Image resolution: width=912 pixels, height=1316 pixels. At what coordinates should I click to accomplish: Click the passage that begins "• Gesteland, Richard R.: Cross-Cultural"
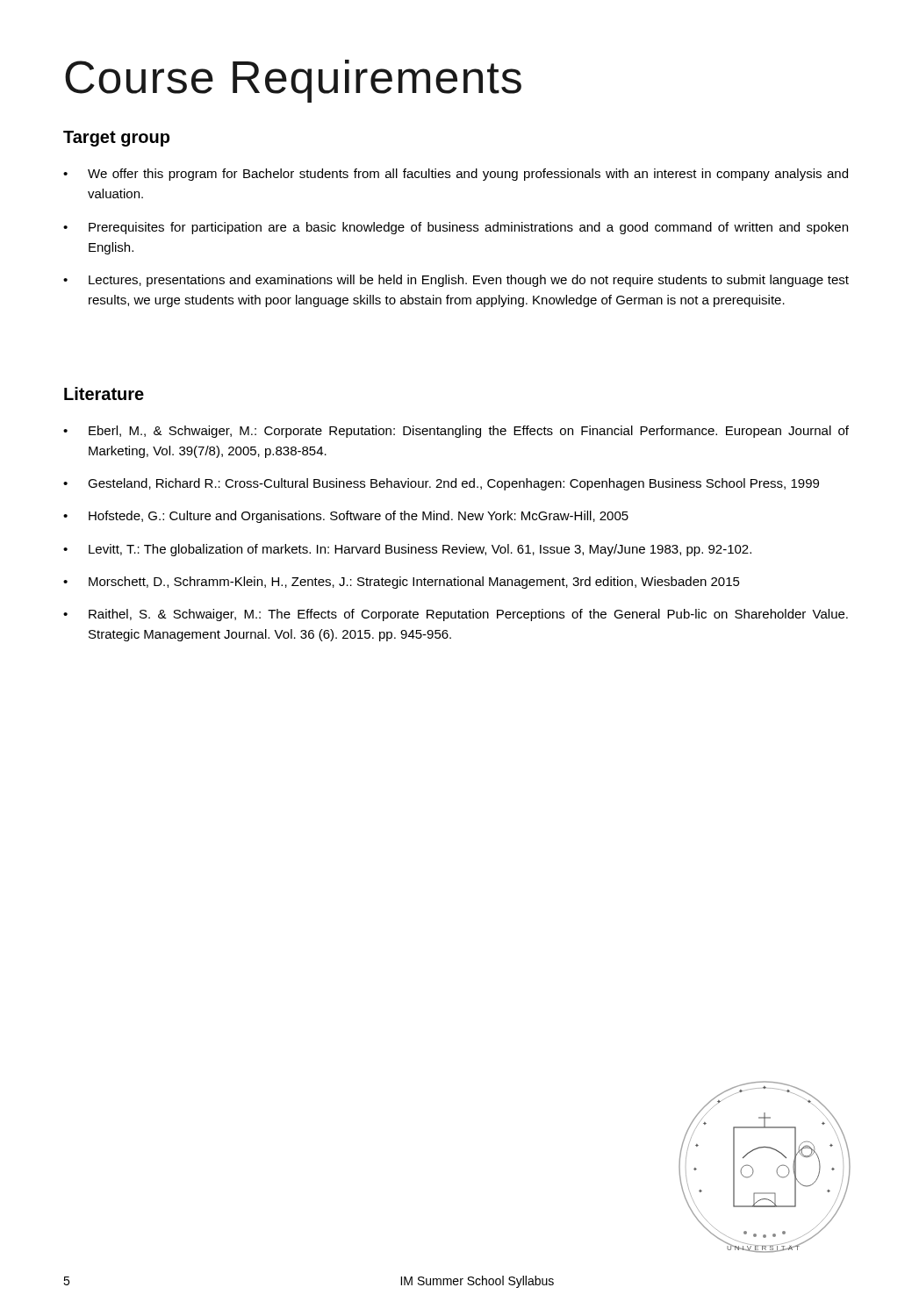tap(441, 483)
